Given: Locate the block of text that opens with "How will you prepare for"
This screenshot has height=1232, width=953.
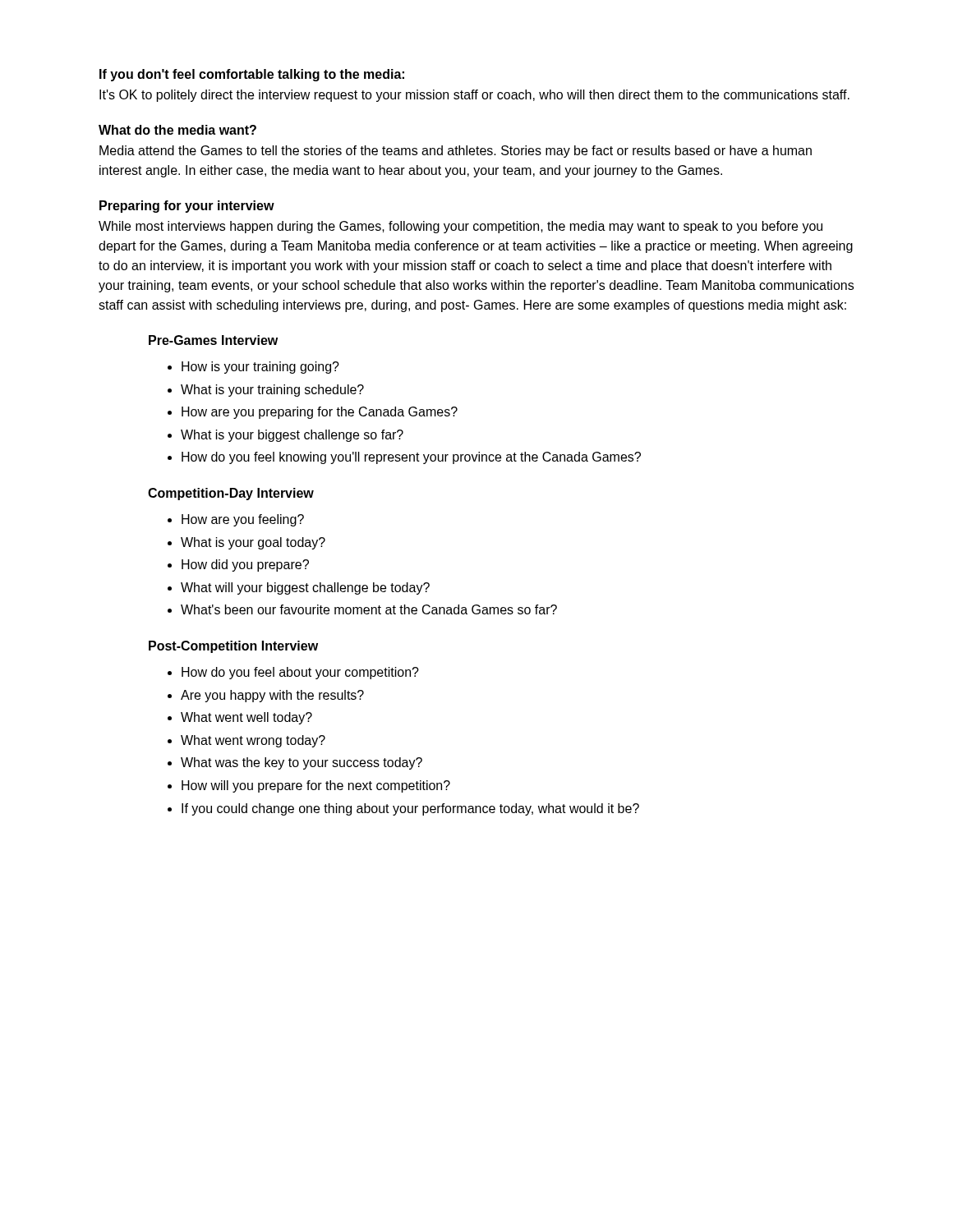Looking at the screenshot, I should click(x=316, y=786).
